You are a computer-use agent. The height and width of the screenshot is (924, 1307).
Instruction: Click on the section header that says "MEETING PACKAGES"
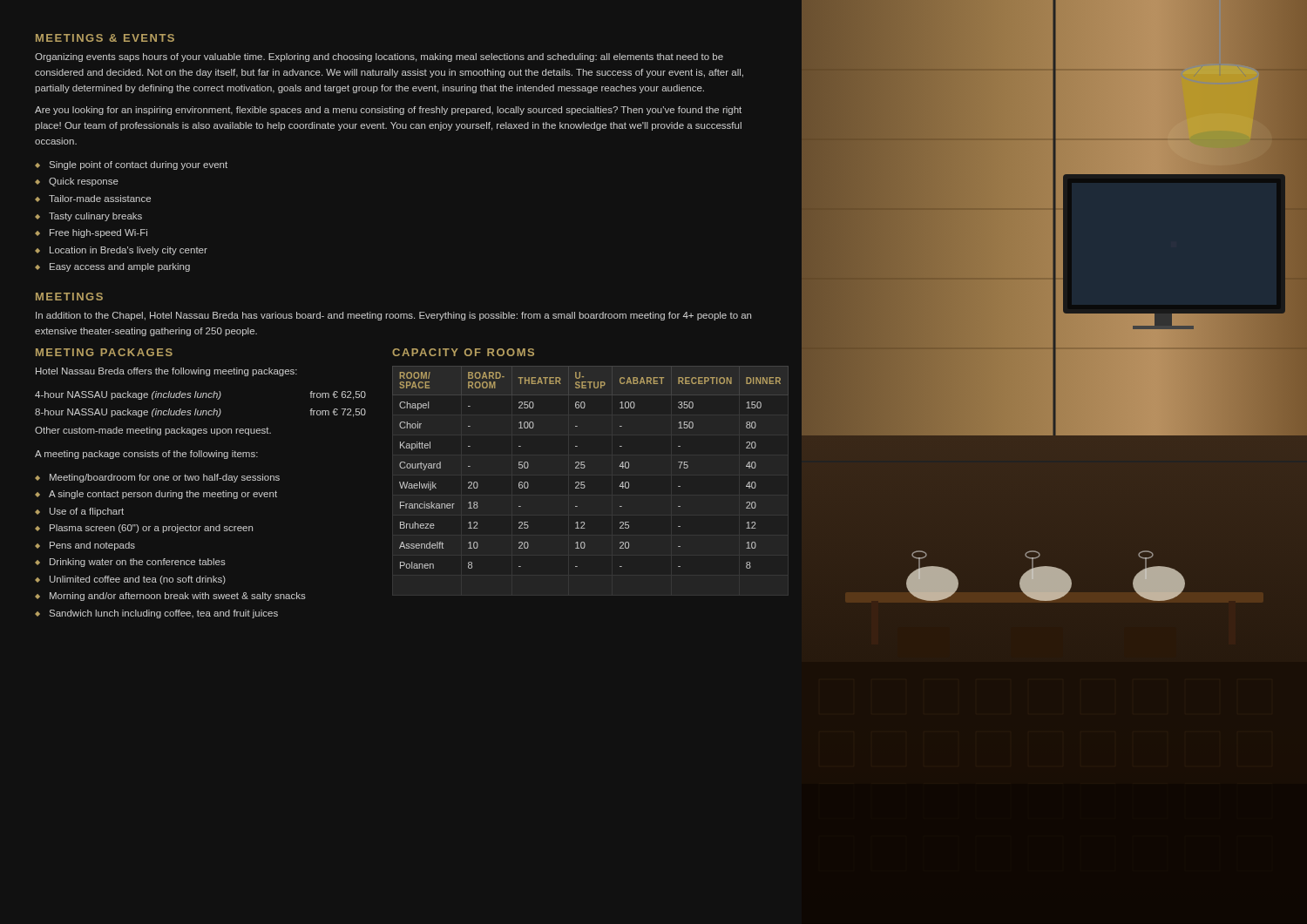click(104, 353)
